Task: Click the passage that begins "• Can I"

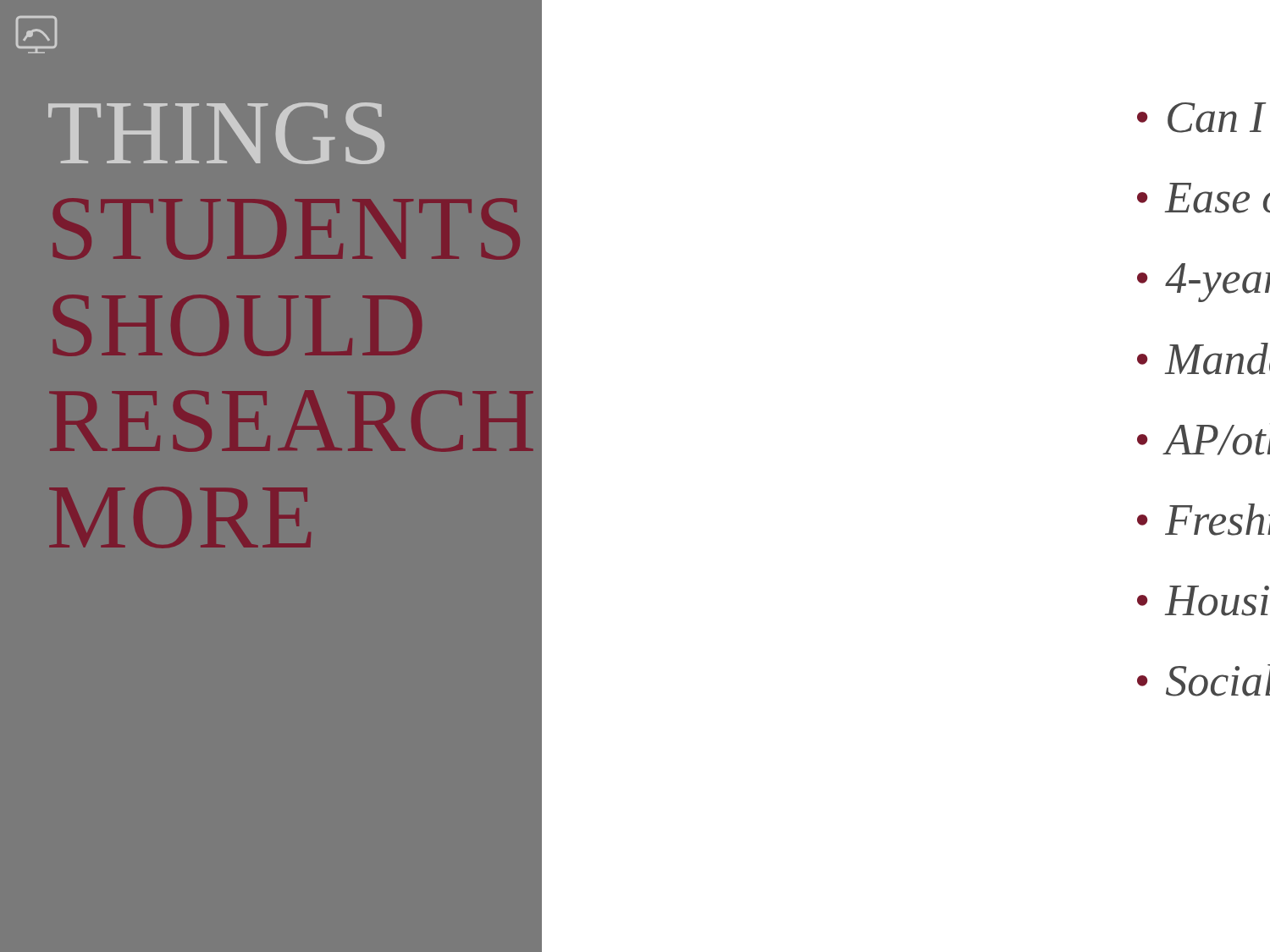Action: click(1202, 117)
